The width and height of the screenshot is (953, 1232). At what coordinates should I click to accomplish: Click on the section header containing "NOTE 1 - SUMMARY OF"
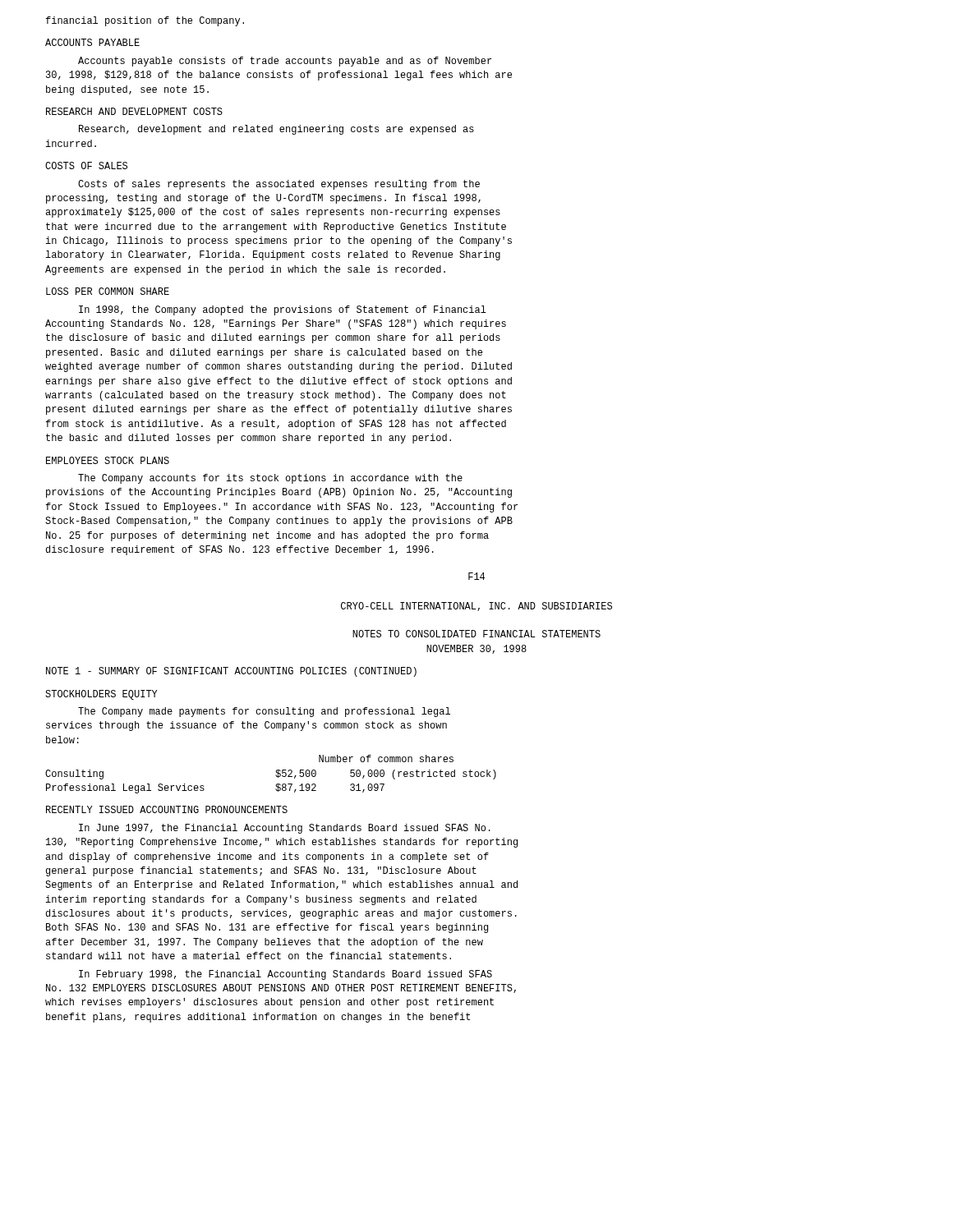pyautogui.click(x=232, y=672)
